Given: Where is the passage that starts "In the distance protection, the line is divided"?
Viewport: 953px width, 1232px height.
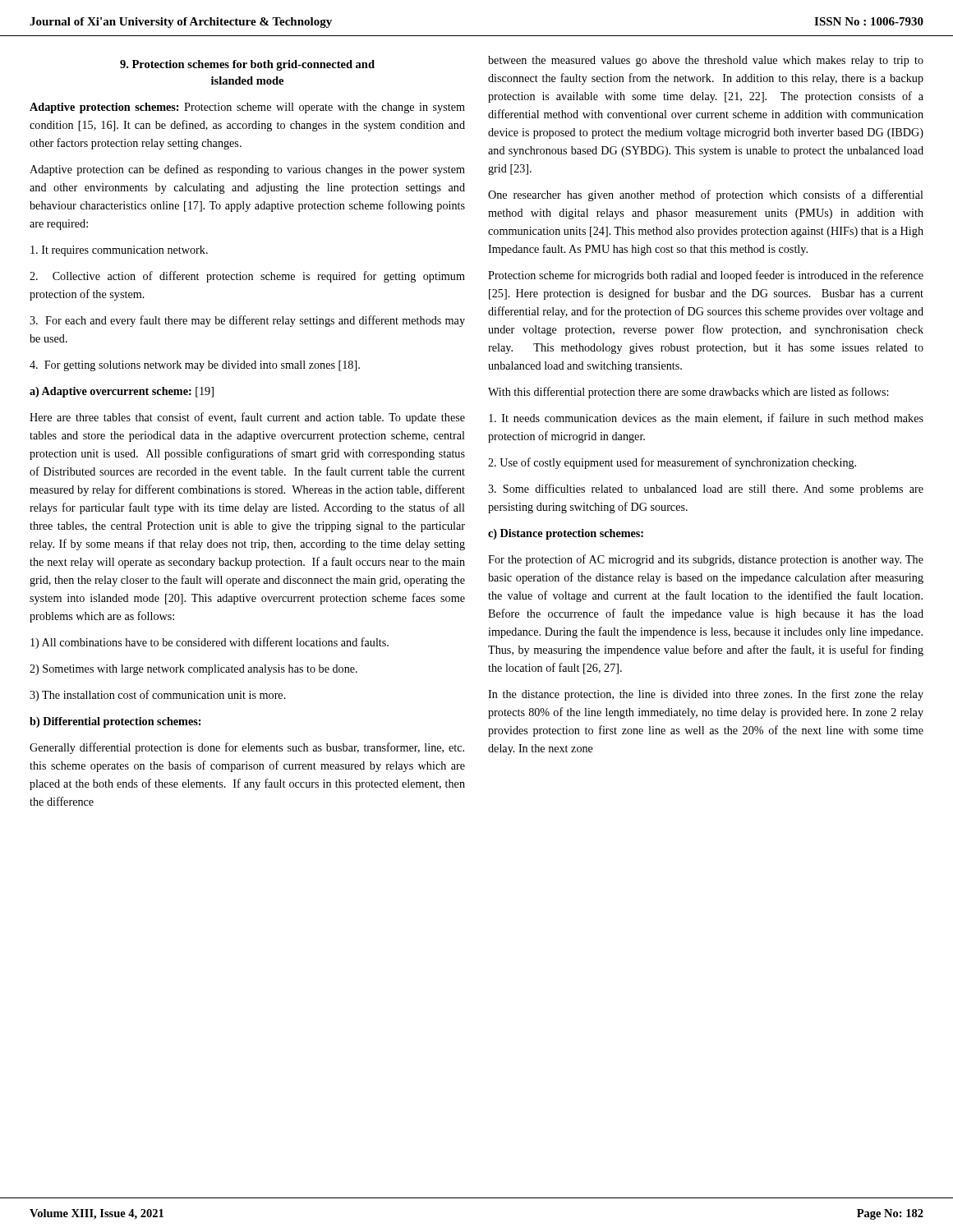Looking at the screenshot, I should tap(706, 721).
